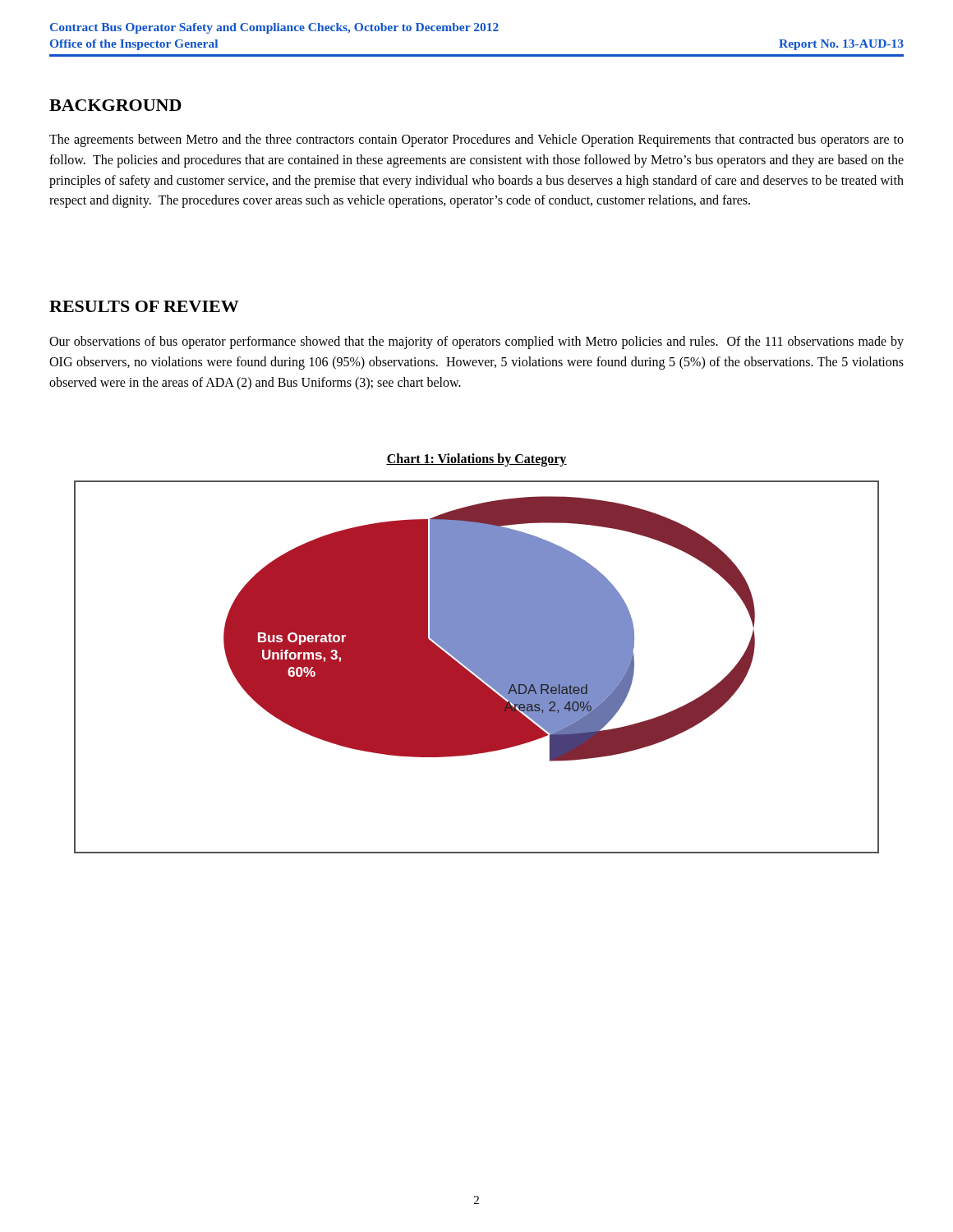
Task: Locate a pie chart
Action: click(x=476, y=667)
